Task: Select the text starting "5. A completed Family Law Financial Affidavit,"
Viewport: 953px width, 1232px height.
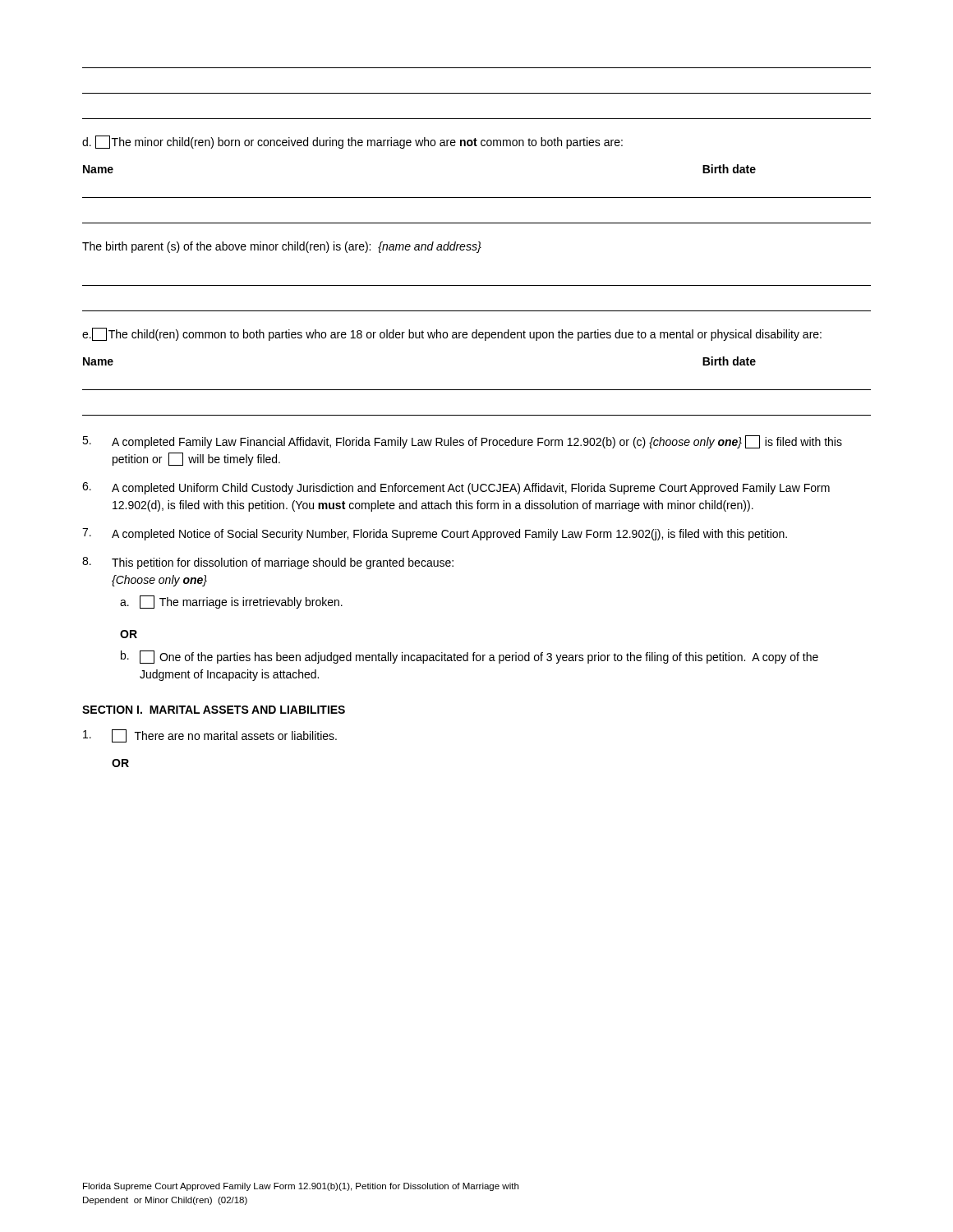Action: (x=476, y=451)
